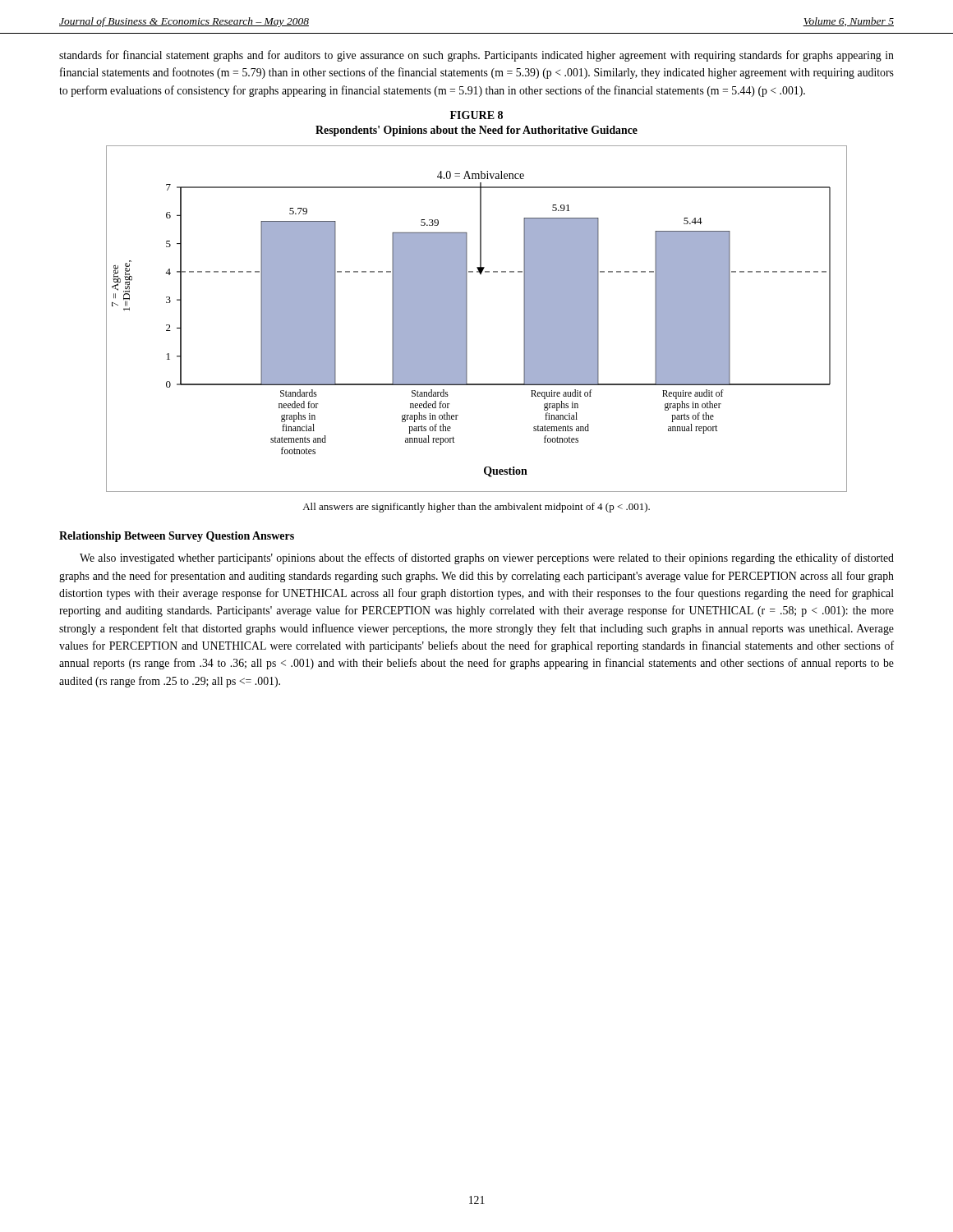Point to "Relationship Between Survey Question Answers"
The height and width of the screenshot is (1232, 953).
tap(177, 536)
